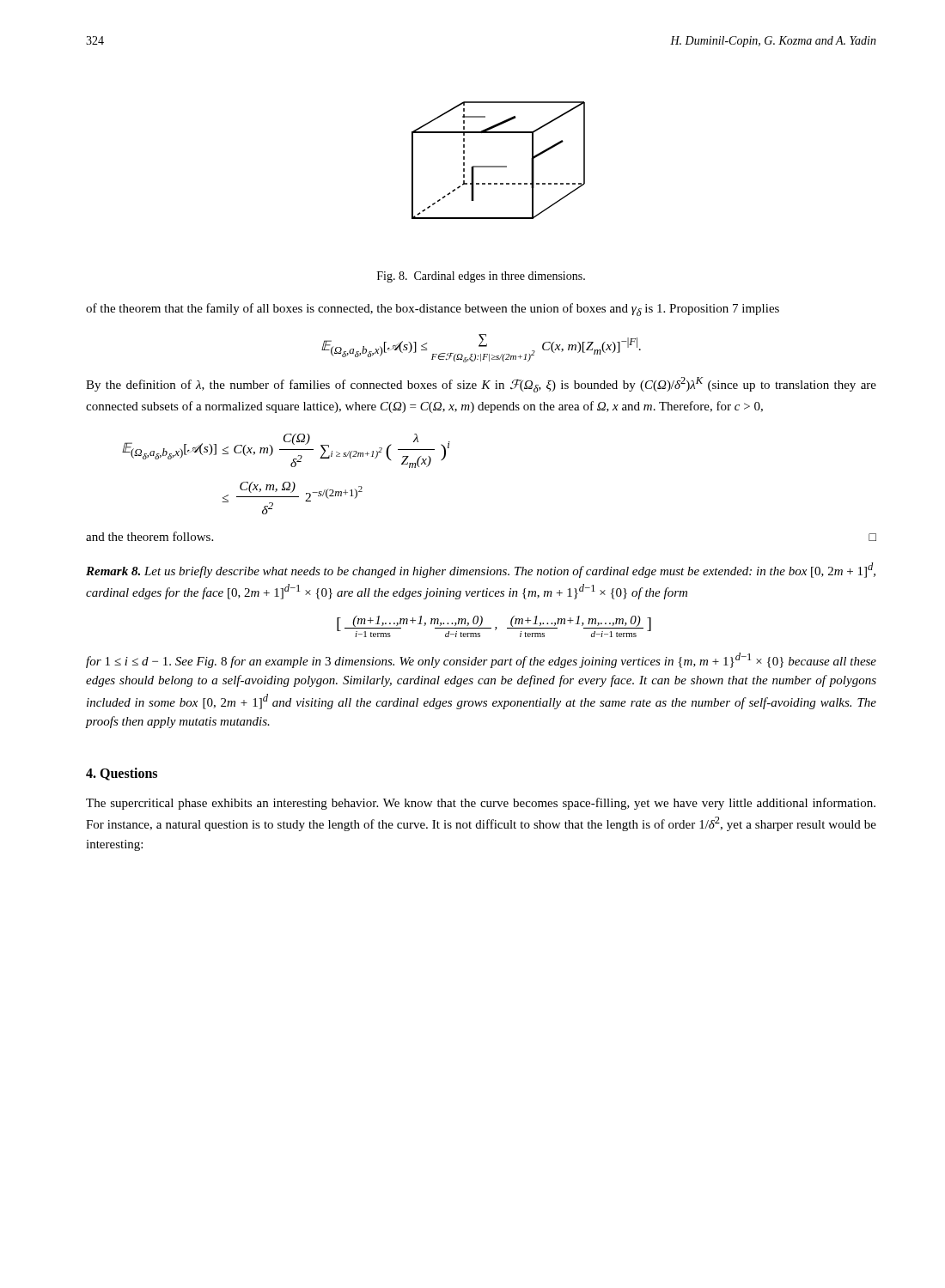Point to "𝔼(Ωδ,aδ,bδ,x)[𝒜(s)] ≤ ∑ F∈ℱ(Ωδ,ξ):|F|≥s/(2m+1)2 C(x, m)[Zm(x)]−|F|."
Viewport: 945px width, 1288px height.
point(481,348)
